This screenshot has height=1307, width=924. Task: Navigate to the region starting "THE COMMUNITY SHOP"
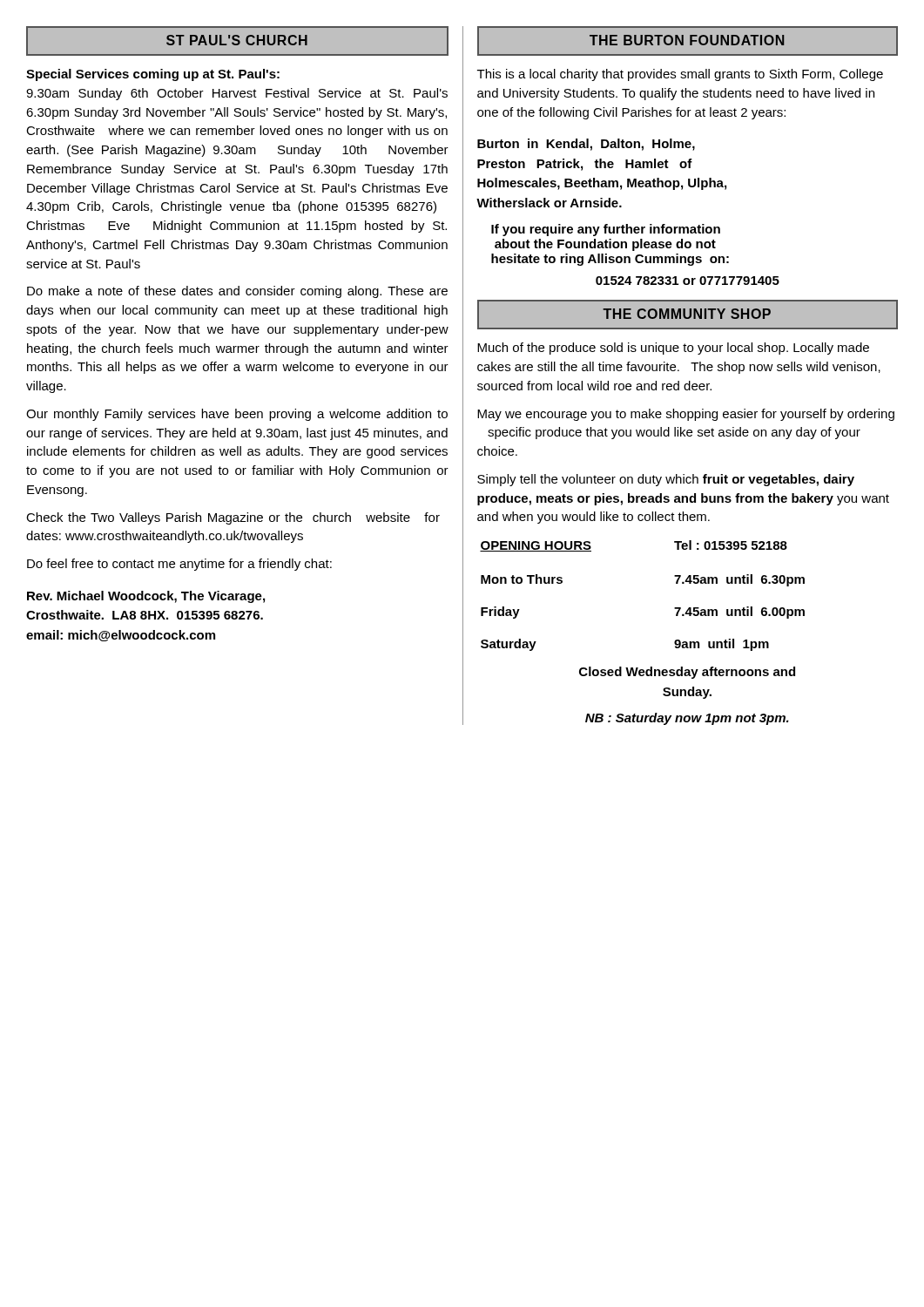click(x=687, y=315)
